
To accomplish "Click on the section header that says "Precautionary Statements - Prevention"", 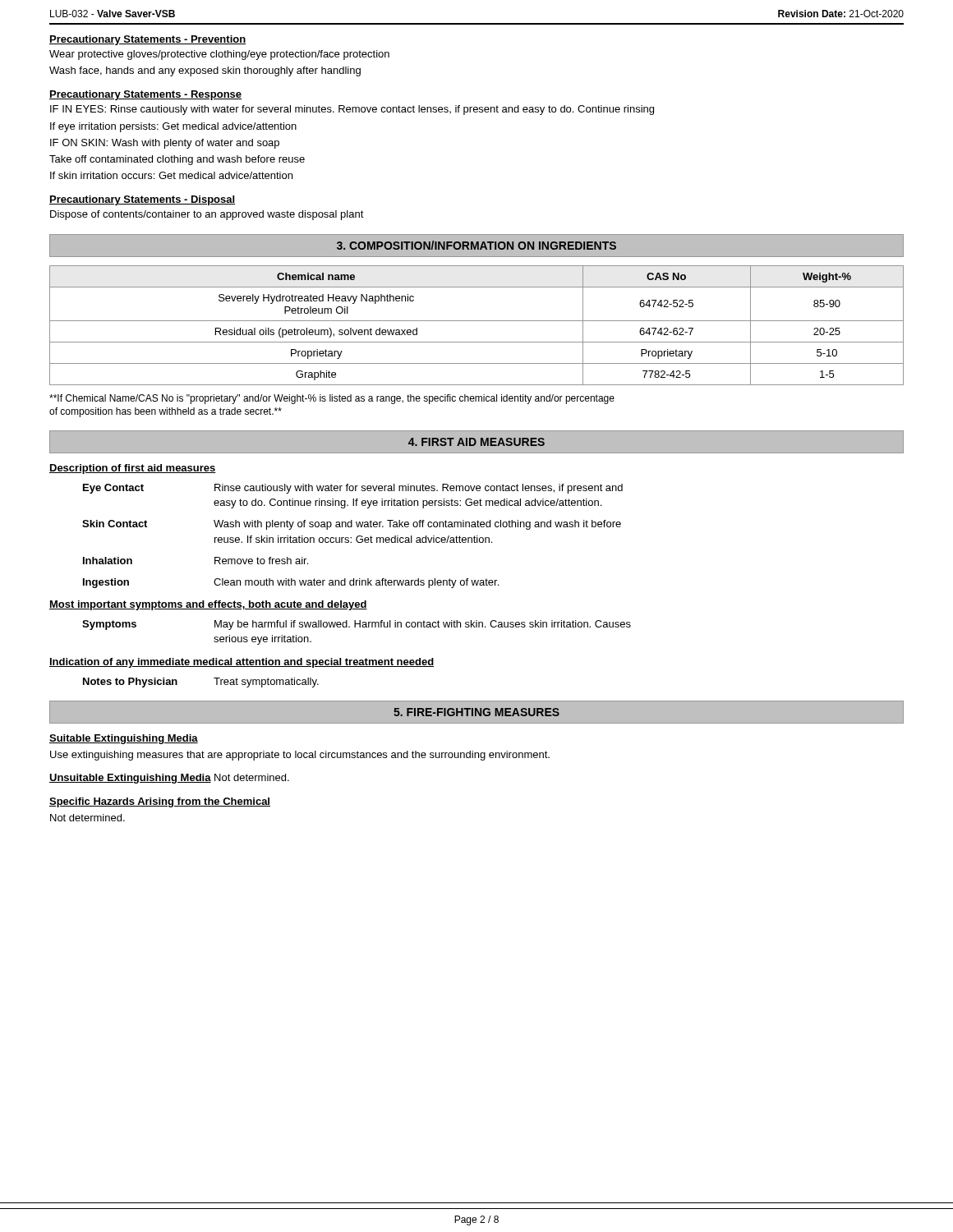I will [x=148, y=39].
